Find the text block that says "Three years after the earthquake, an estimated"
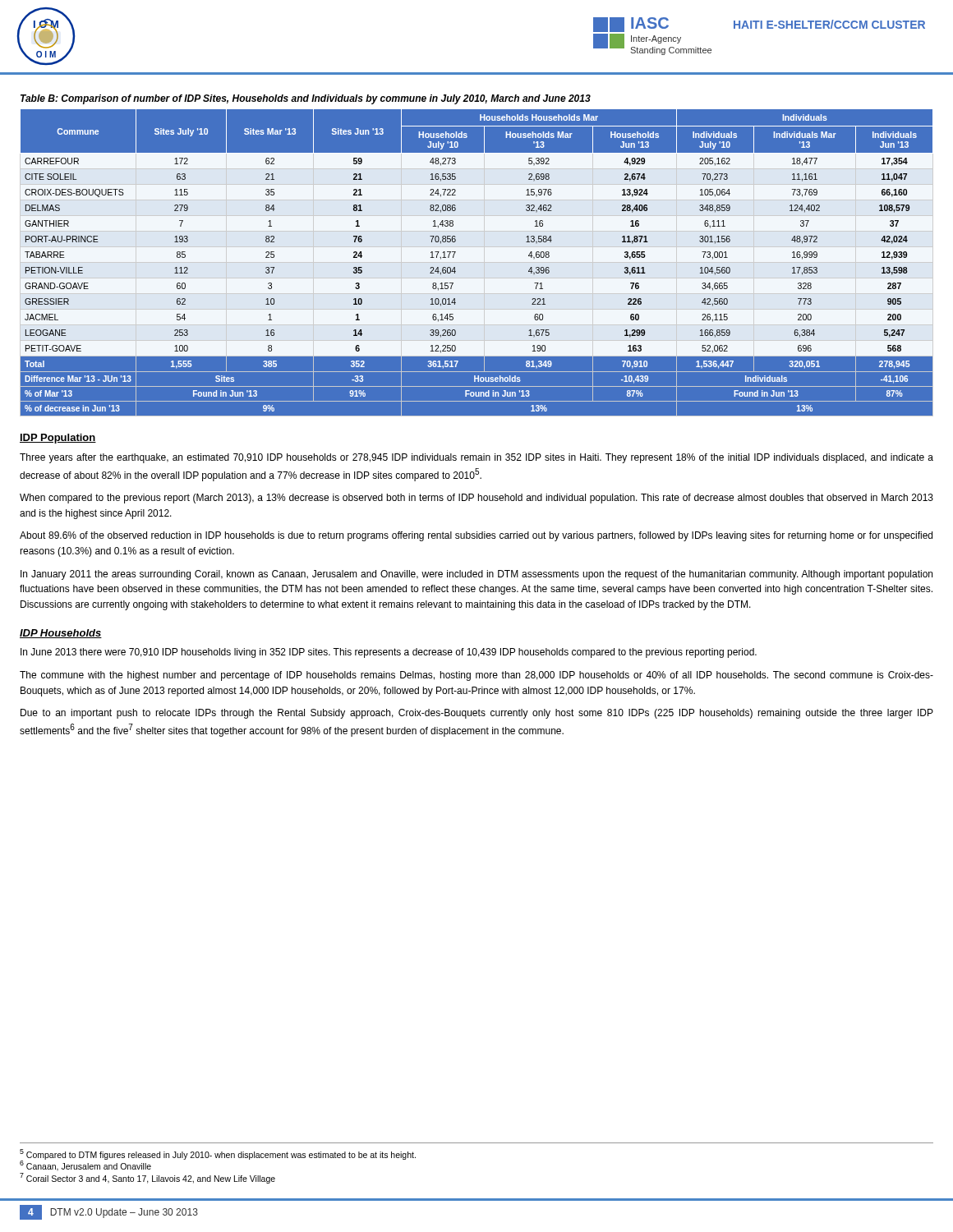The image size is (953, 1232). pos(476,466)
